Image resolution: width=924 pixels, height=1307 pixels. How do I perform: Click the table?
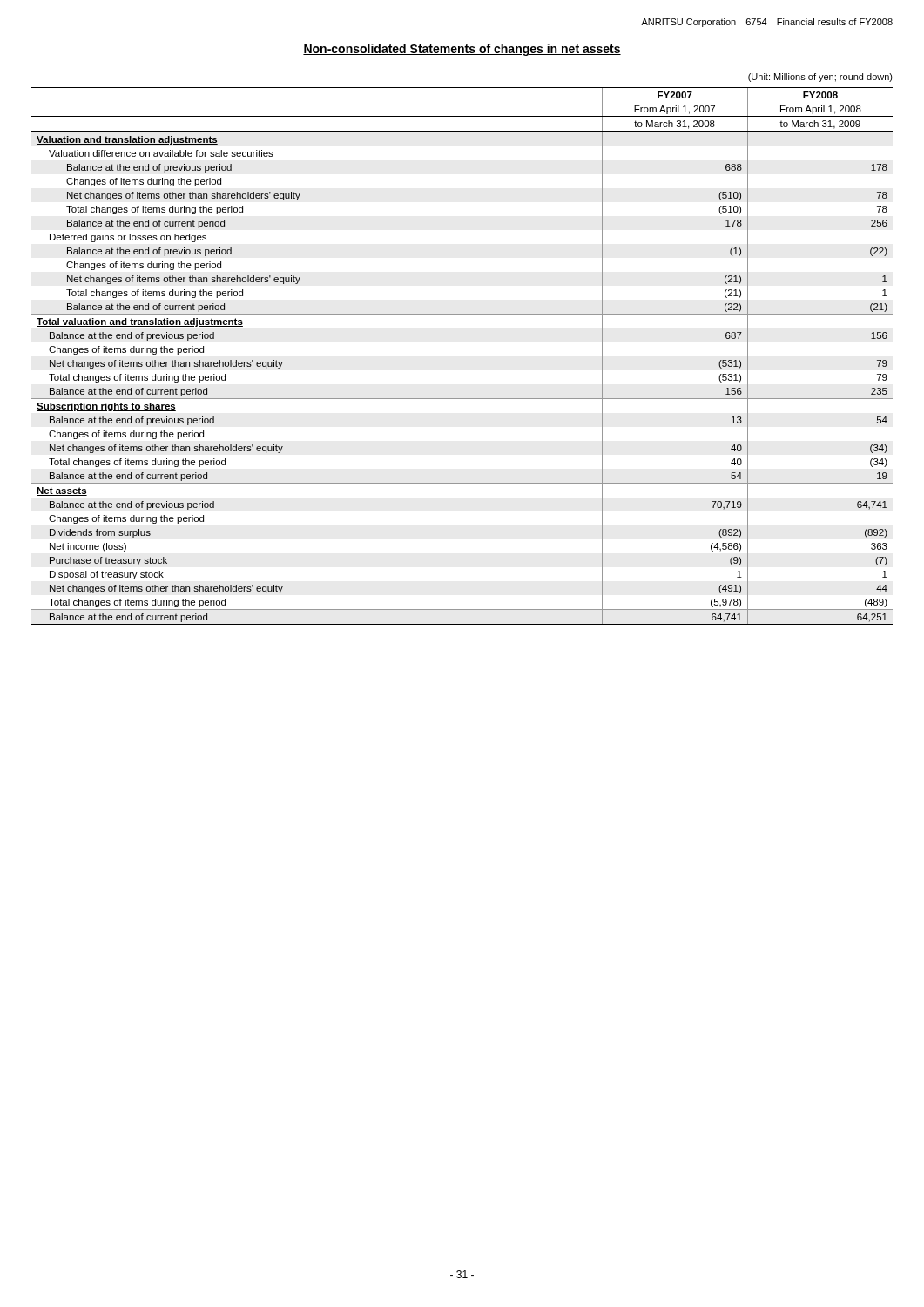point(462,356)
